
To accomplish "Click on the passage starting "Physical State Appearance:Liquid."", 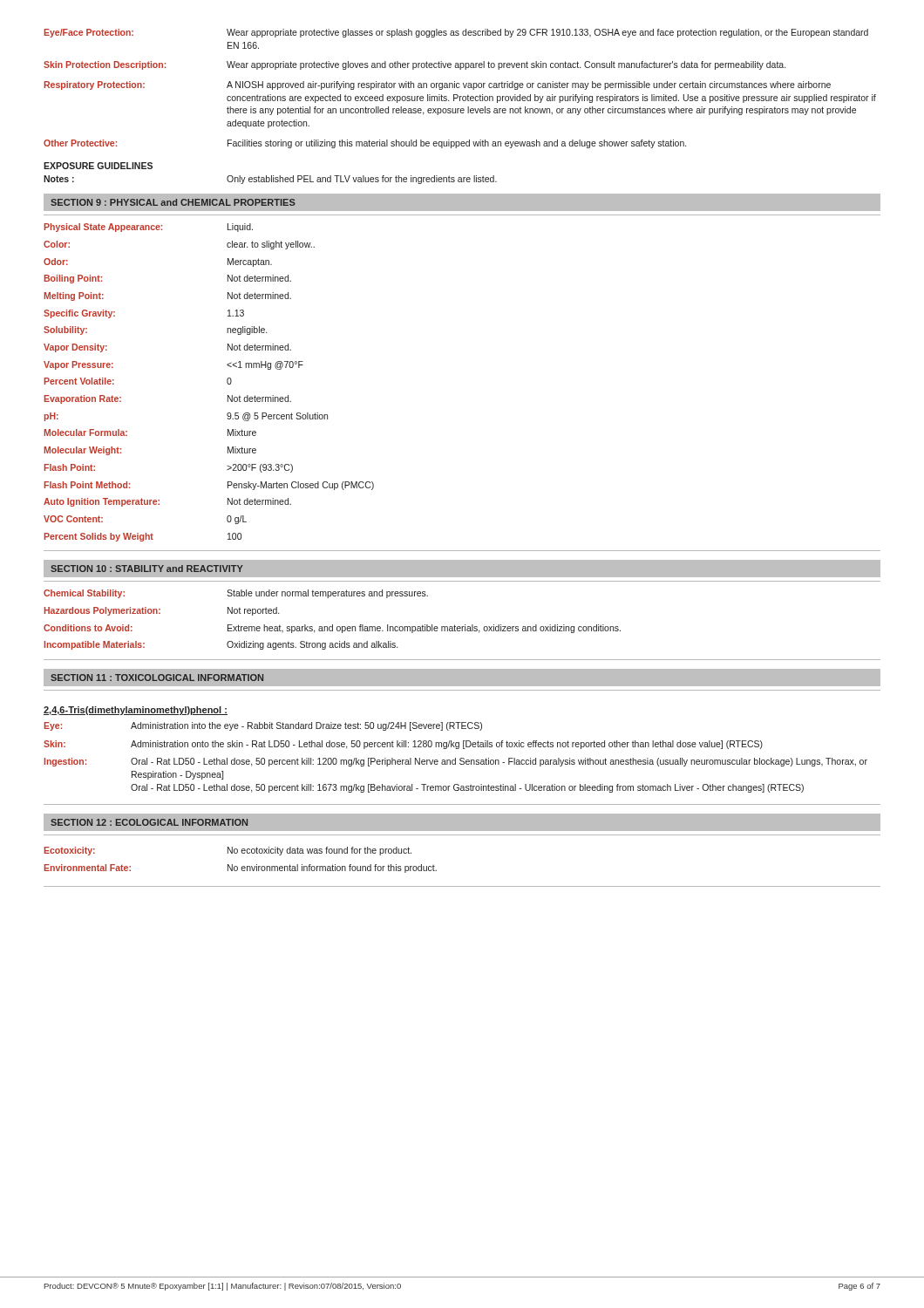I will coord(148,228).
